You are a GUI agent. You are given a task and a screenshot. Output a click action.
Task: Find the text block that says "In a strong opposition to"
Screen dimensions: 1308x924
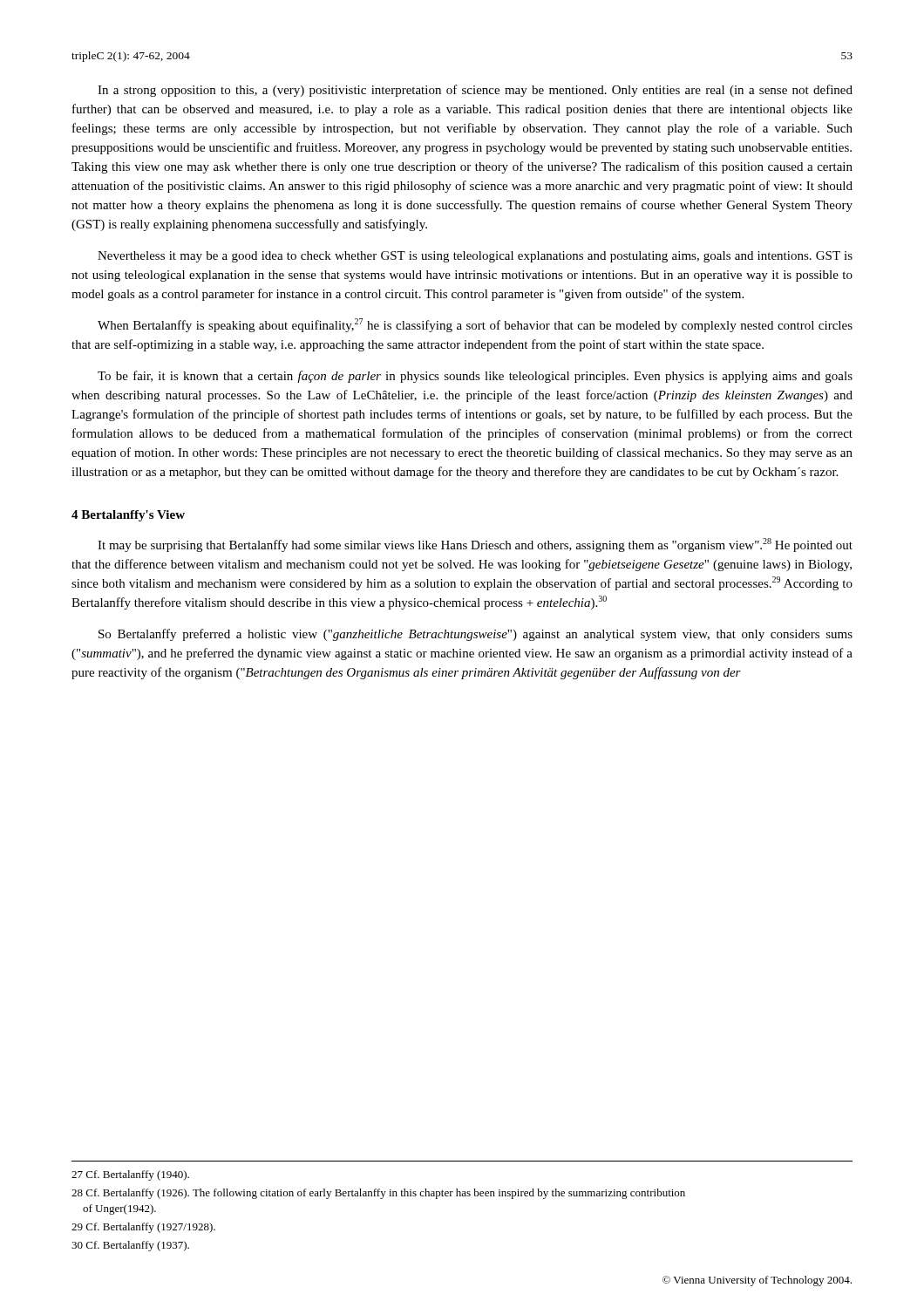coord(462,157)
